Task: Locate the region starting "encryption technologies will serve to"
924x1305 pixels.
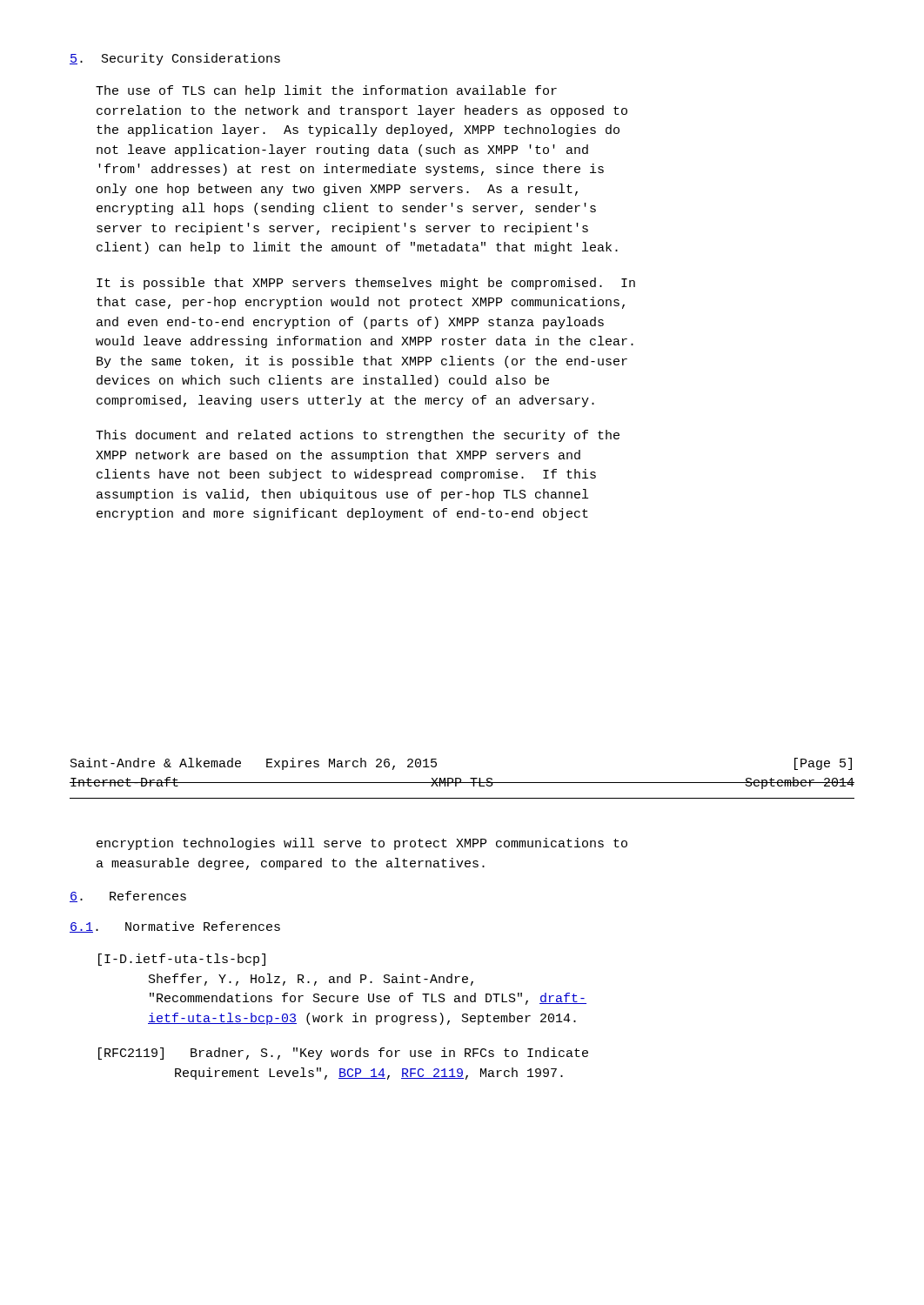Action: (x=362, y=854)
